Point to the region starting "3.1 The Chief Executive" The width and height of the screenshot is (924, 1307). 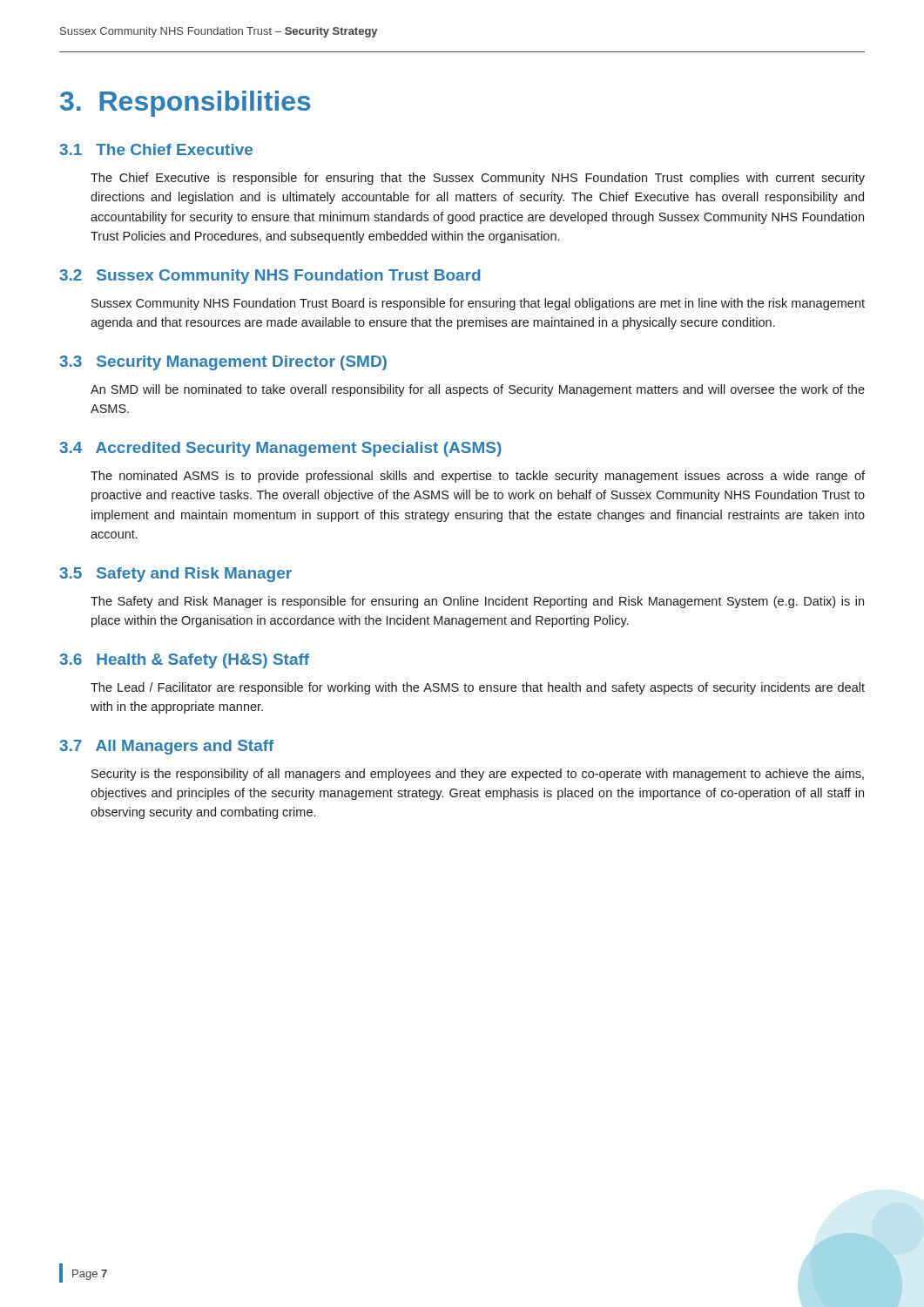point(156,149)
